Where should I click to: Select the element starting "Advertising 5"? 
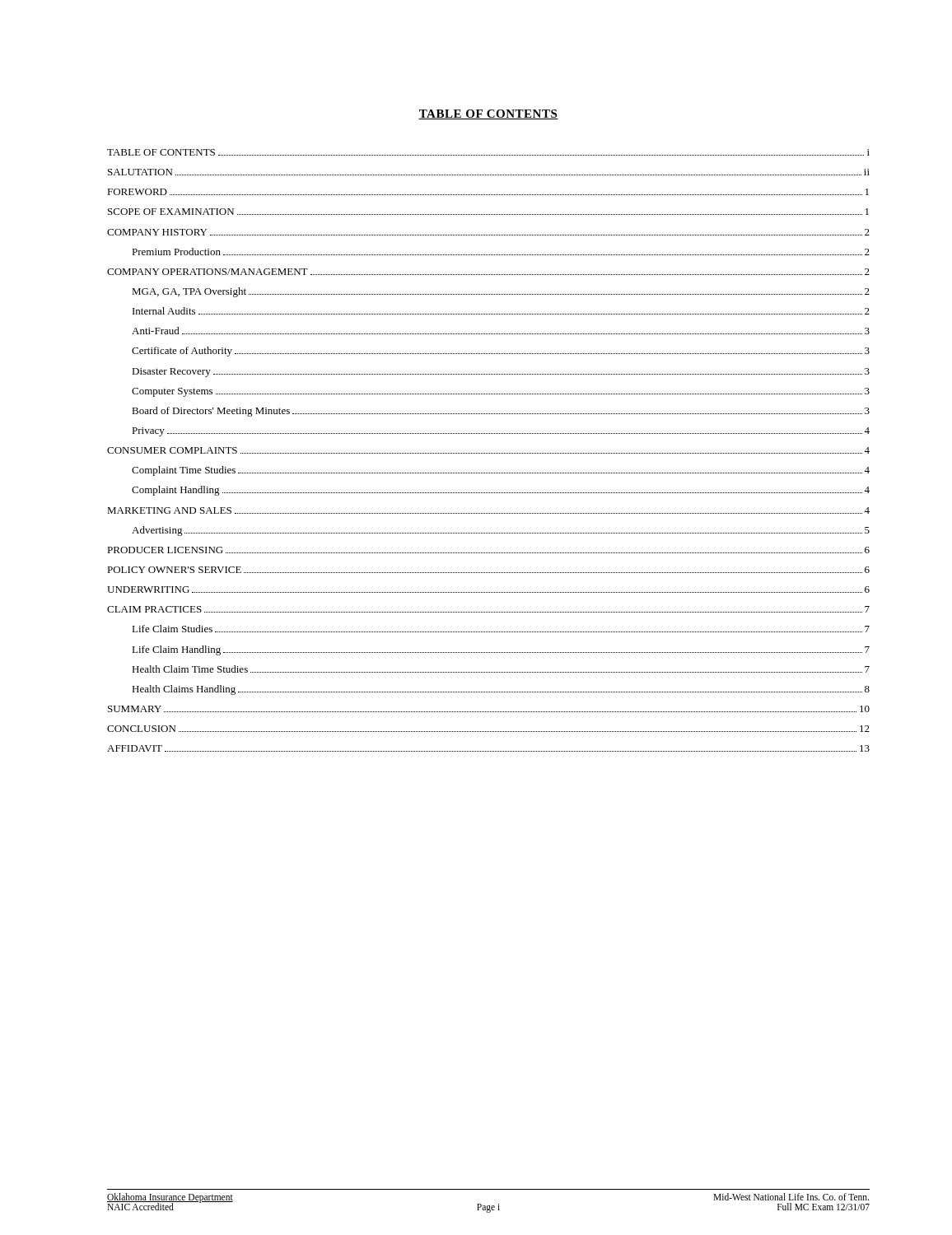click(501, 530)
